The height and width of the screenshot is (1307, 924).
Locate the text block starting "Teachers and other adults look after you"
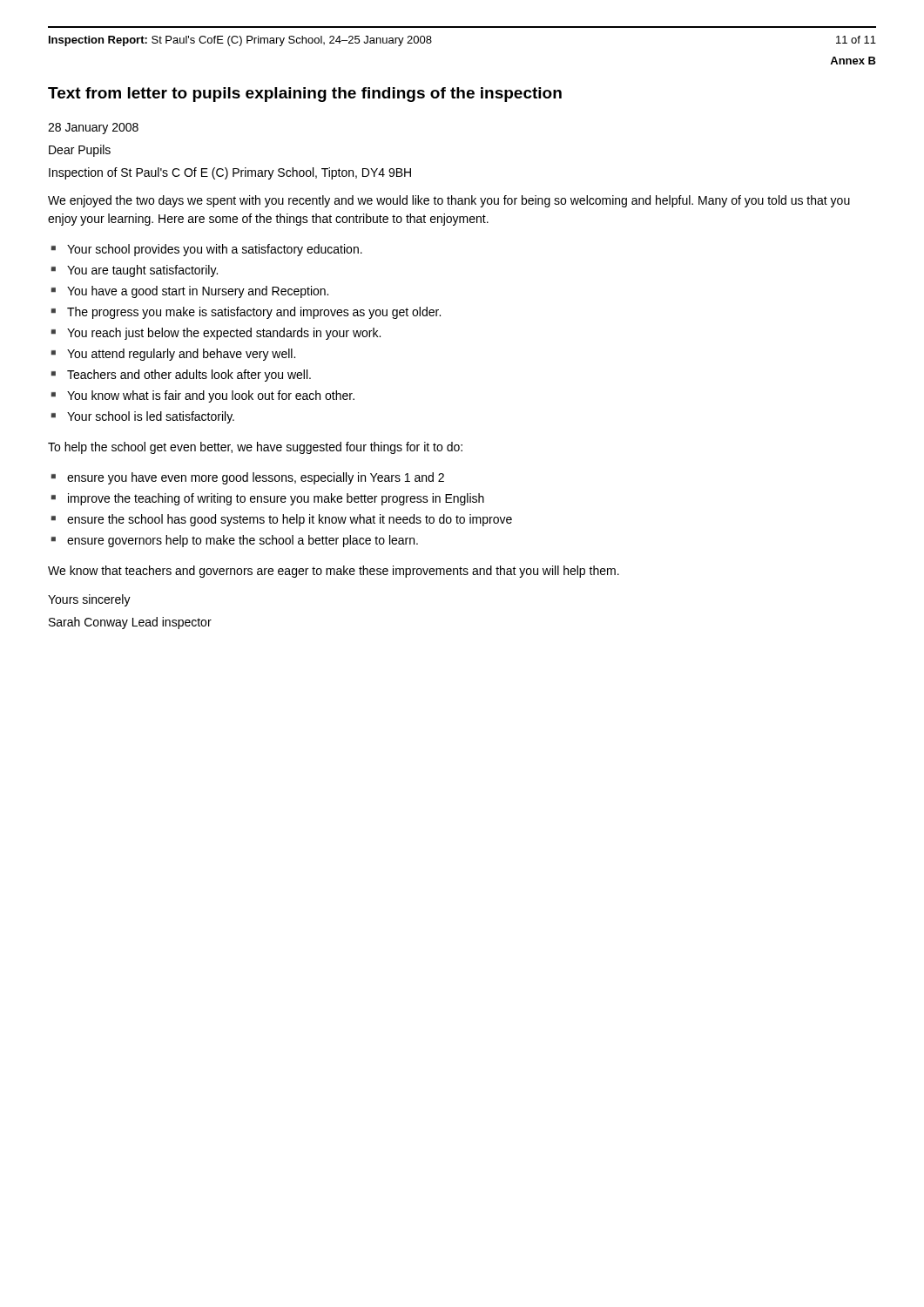point(189,374)
